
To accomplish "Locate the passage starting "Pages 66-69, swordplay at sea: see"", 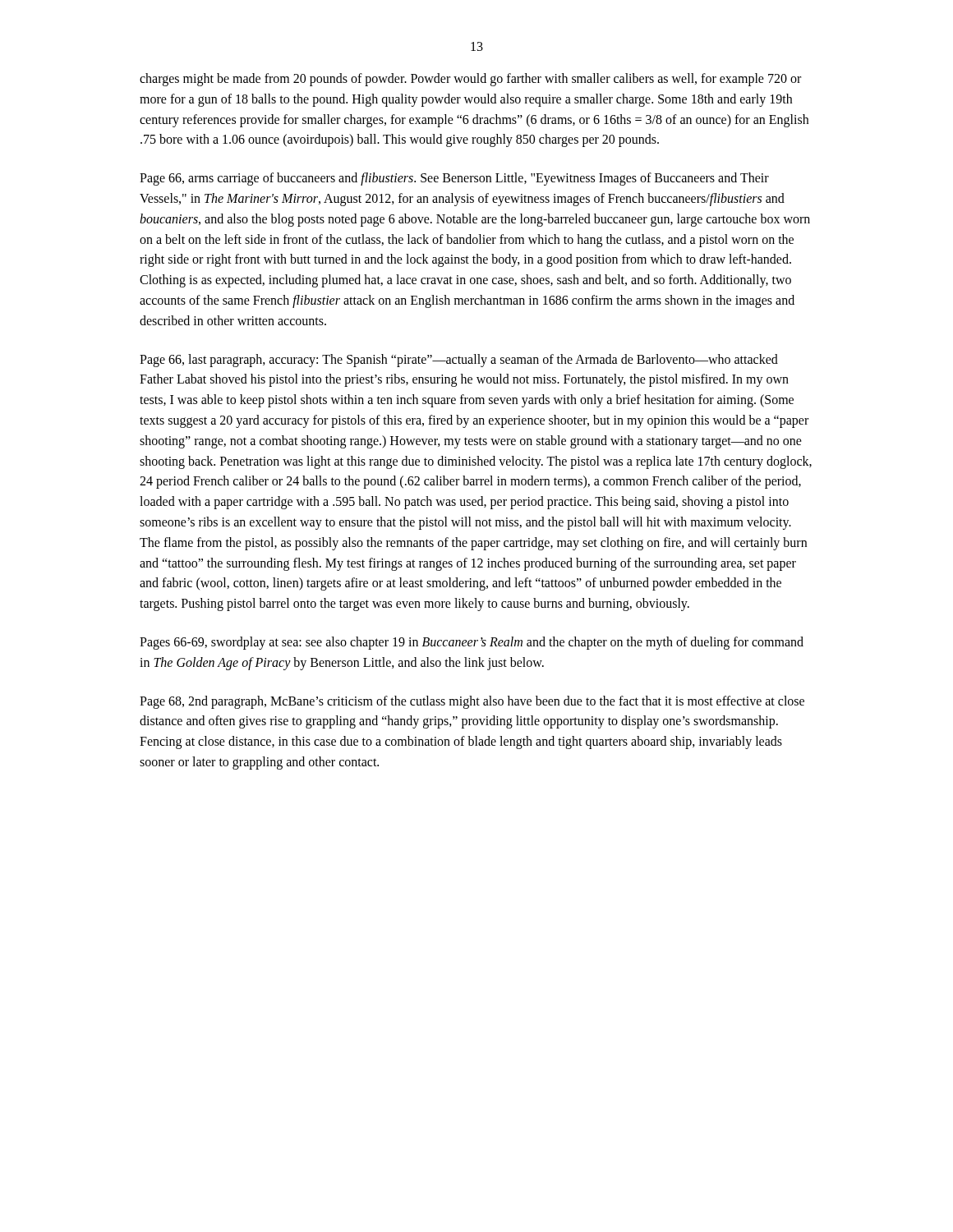I will click(x=472, y=652).
